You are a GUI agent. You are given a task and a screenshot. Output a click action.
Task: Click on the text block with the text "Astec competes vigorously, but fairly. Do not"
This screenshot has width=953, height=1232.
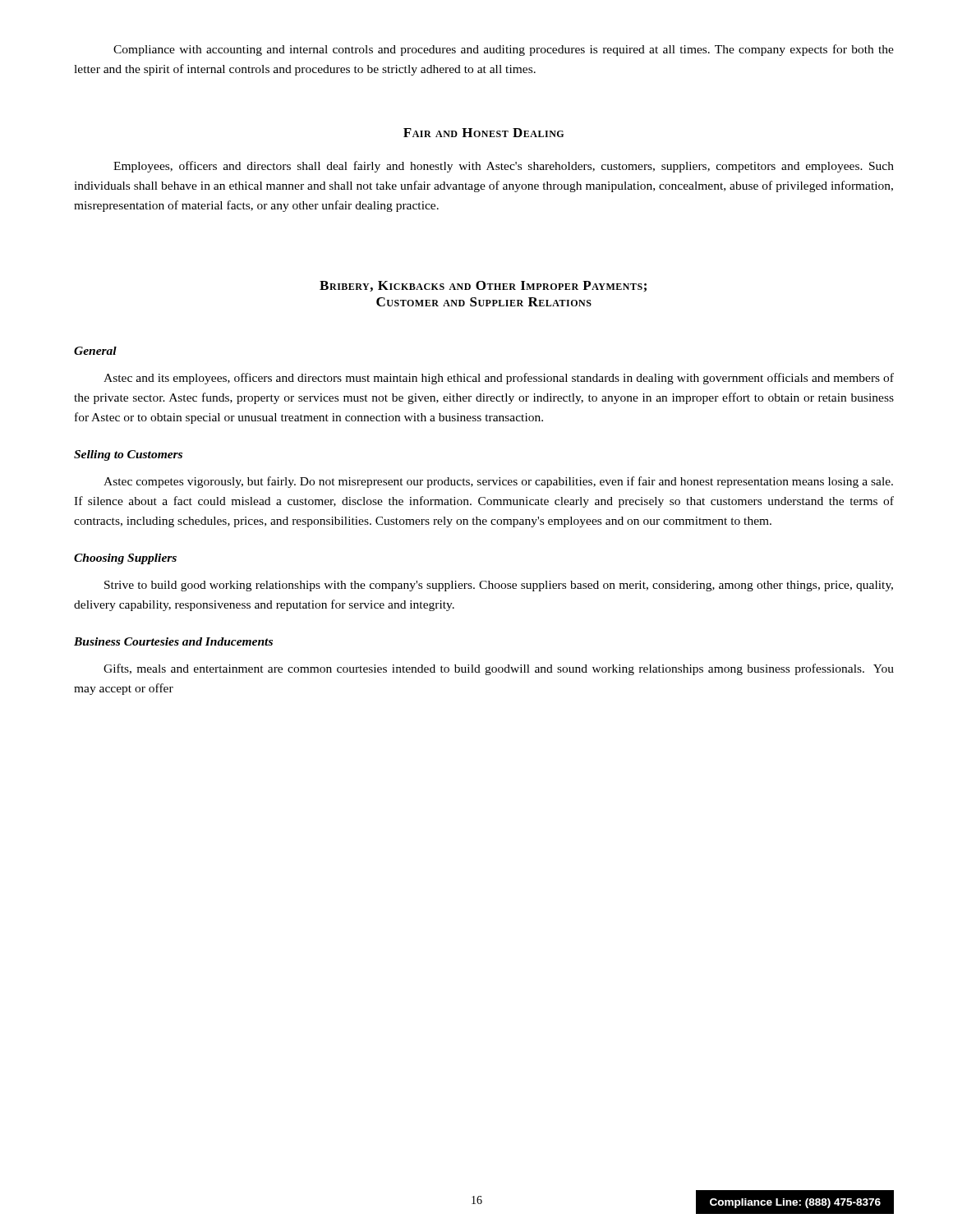pyautogui.click(x=484, y=501)
